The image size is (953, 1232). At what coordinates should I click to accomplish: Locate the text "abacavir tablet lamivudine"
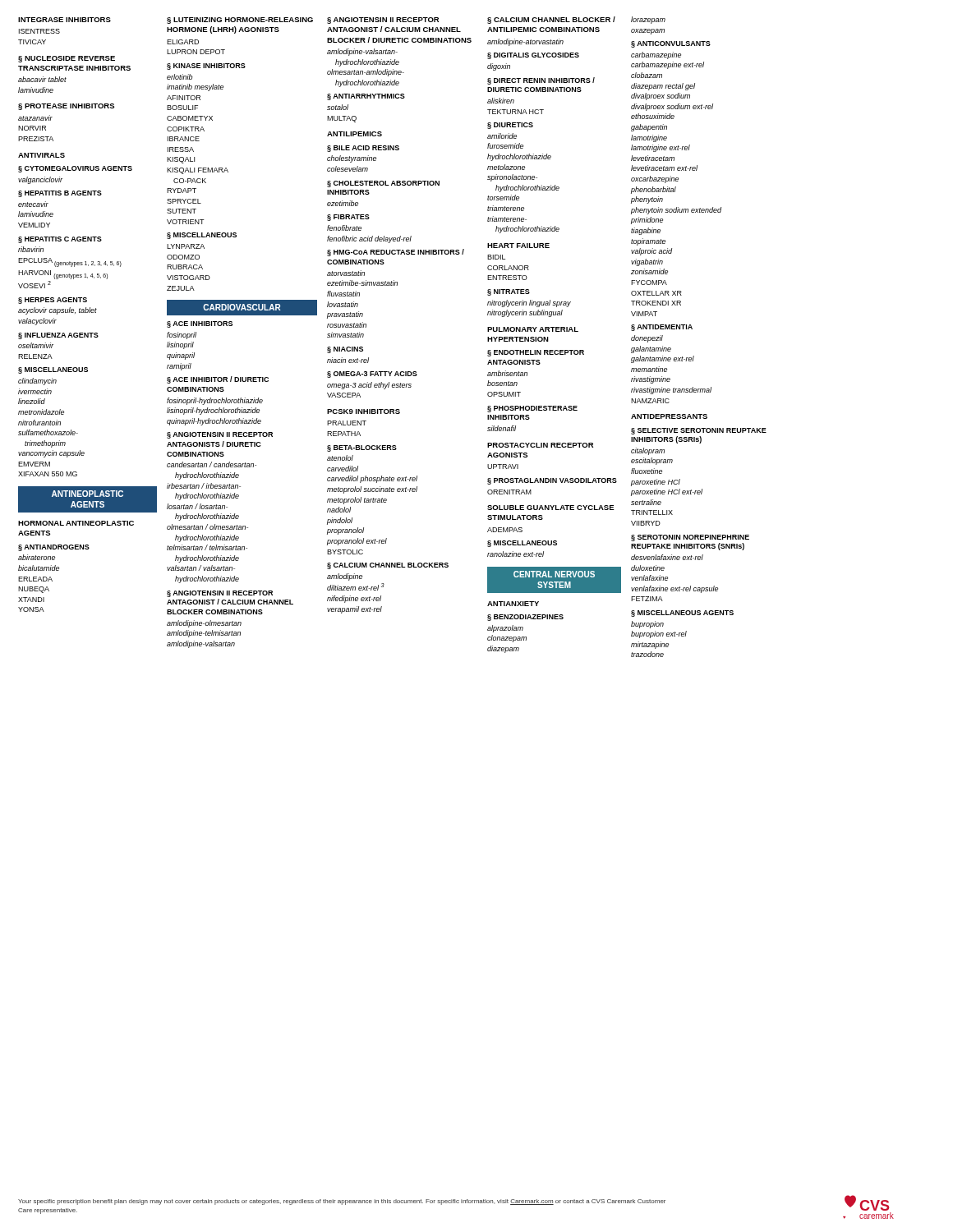point(42,79)
